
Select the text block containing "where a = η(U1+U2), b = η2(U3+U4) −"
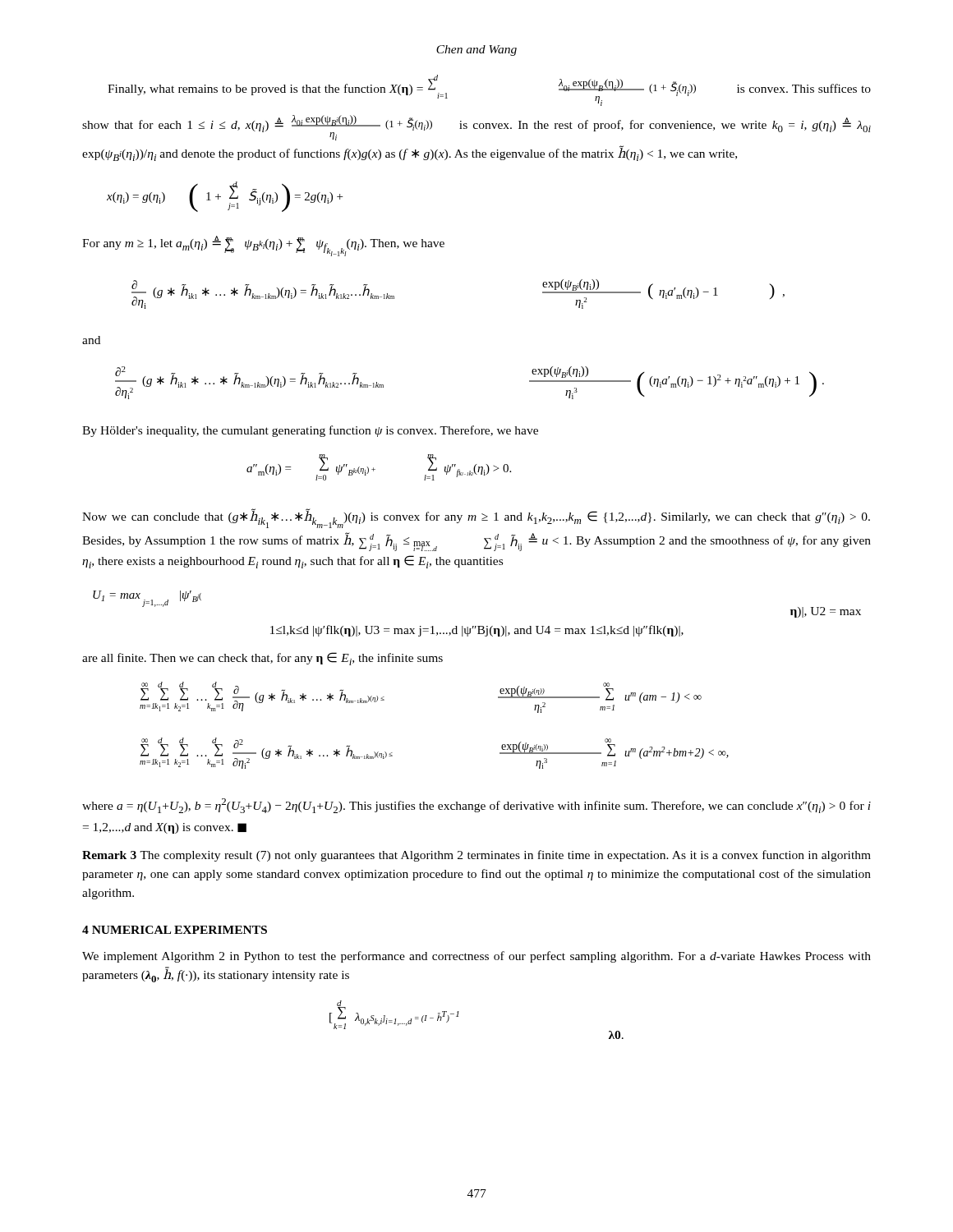click(x=476, y=814)
